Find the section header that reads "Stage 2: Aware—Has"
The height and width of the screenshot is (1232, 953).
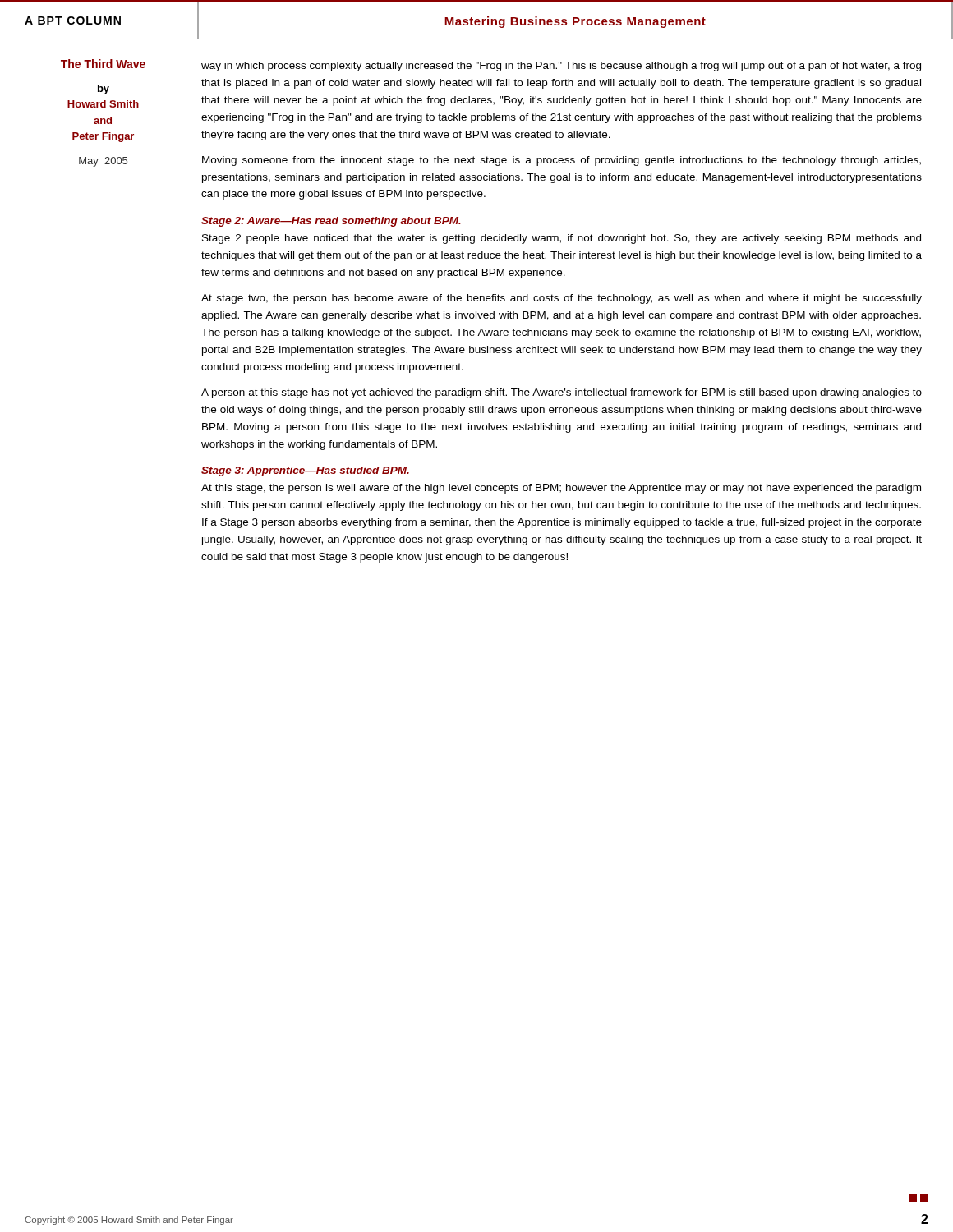click(331, 221)
